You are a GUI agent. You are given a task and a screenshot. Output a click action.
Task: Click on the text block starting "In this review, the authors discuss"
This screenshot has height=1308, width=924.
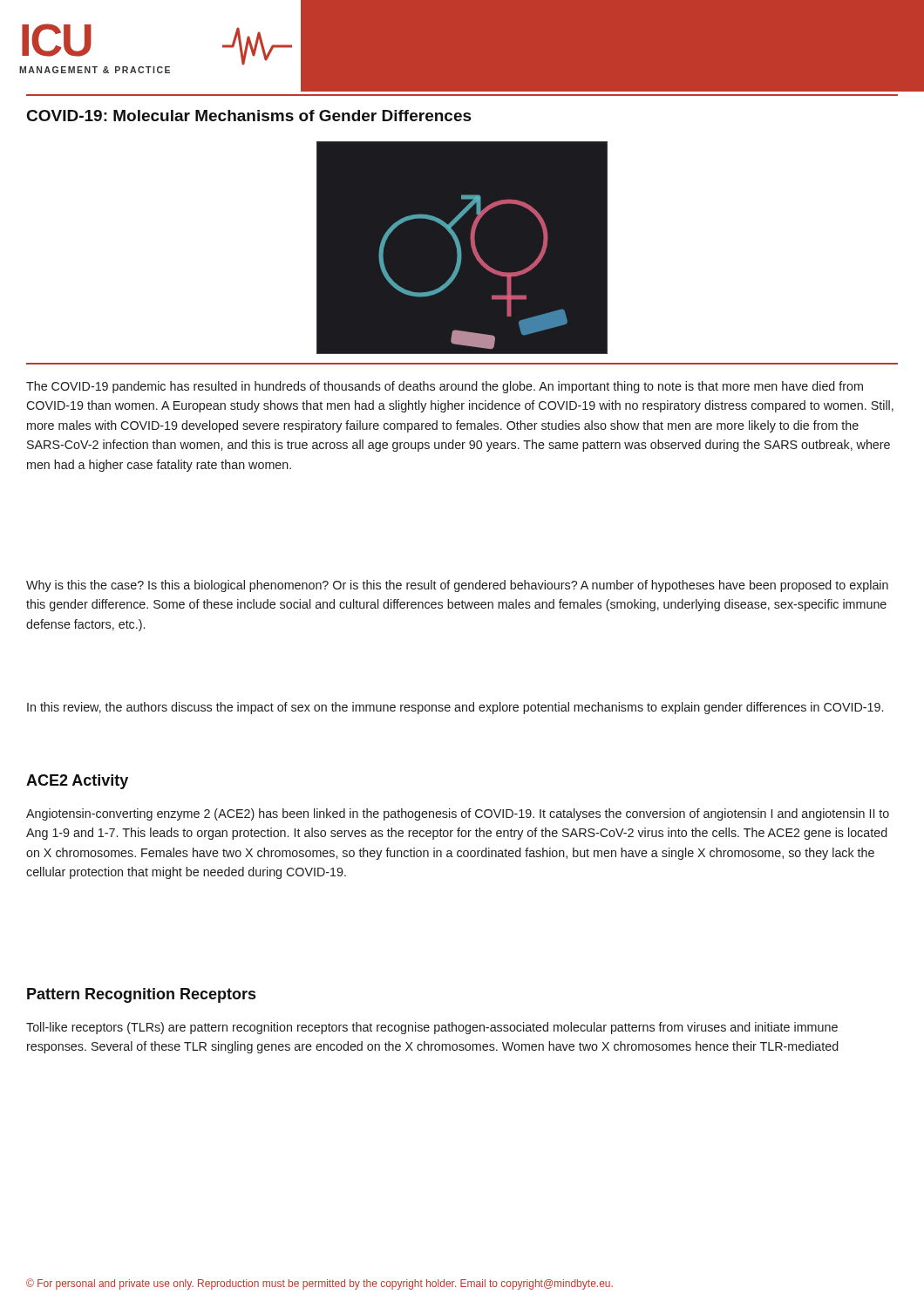(455, 707)
